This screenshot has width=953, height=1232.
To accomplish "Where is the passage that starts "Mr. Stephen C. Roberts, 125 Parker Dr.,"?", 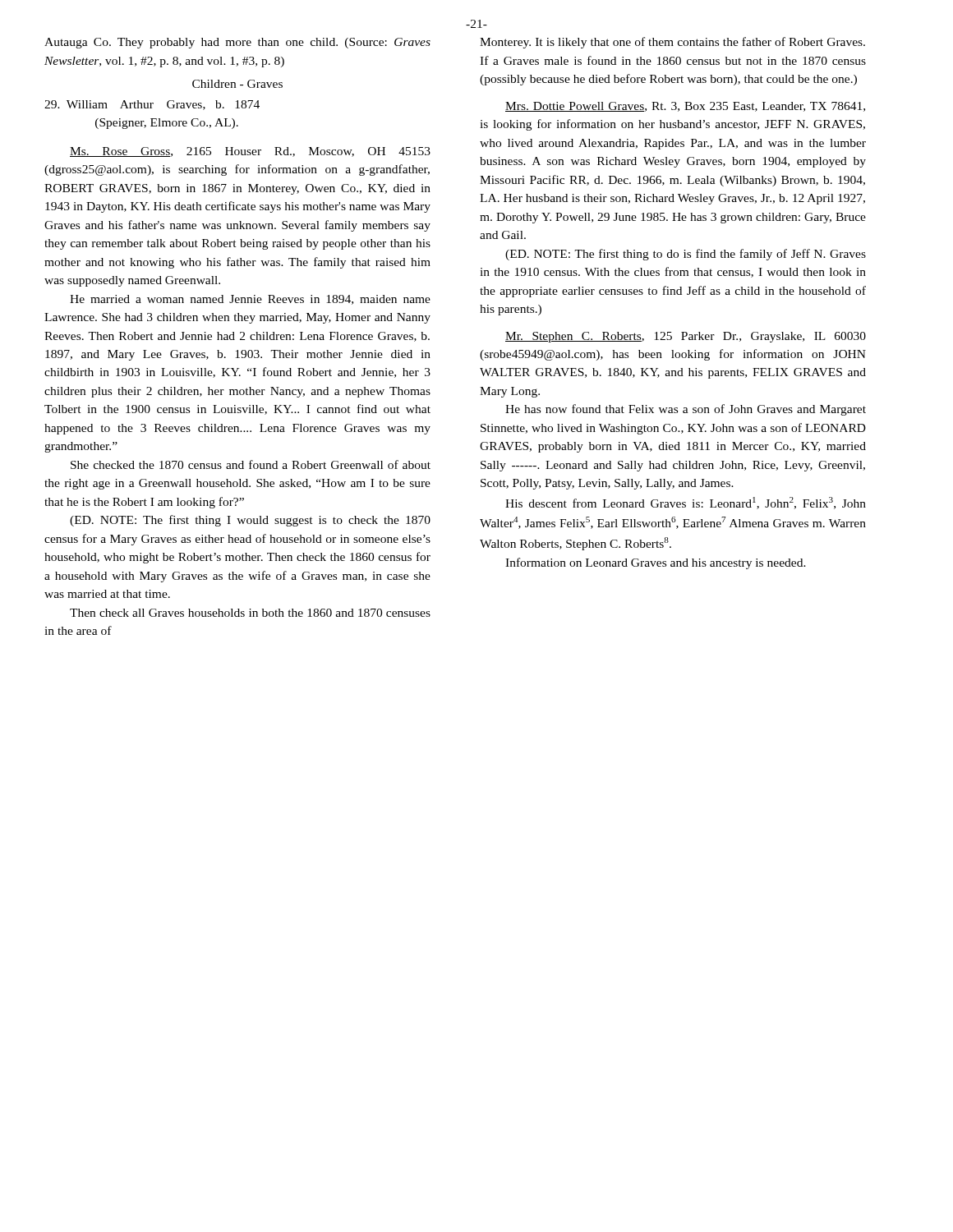I will 673,363.
